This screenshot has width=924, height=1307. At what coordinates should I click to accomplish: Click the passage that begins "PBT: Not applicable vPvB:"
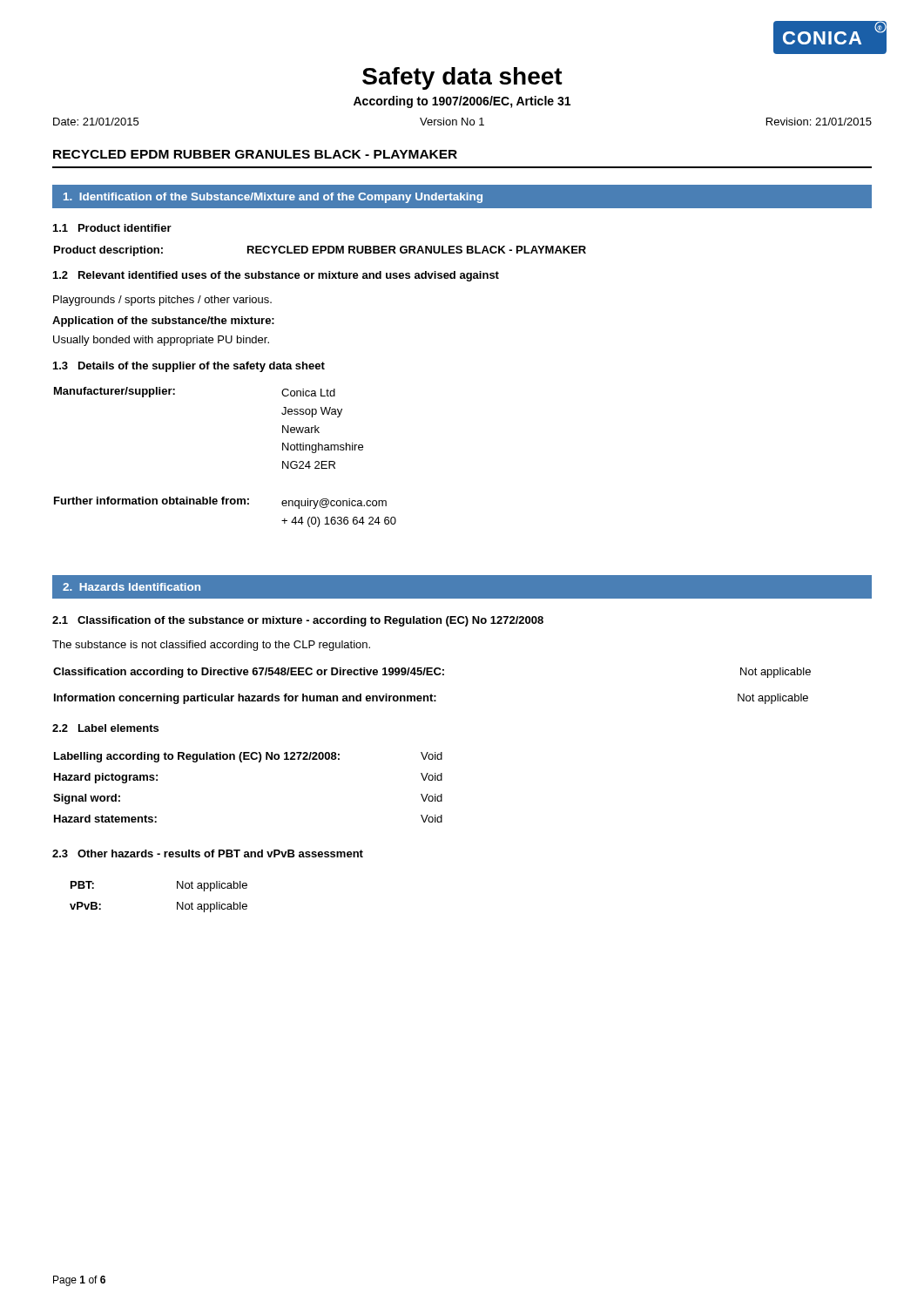[x=85, y=887]
